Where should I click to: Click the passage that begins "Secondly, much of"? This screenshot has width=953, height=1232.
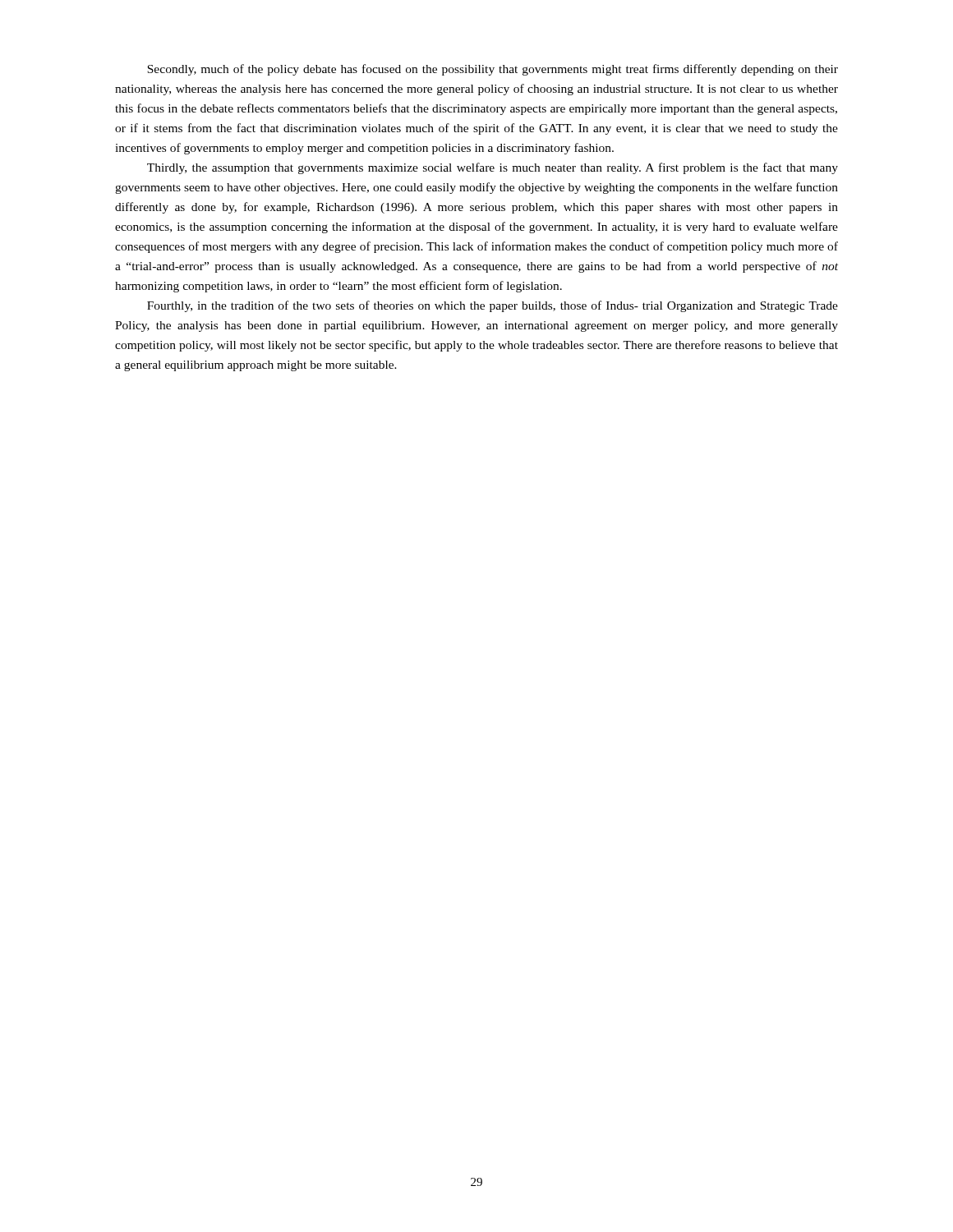[x=476, y=108]
